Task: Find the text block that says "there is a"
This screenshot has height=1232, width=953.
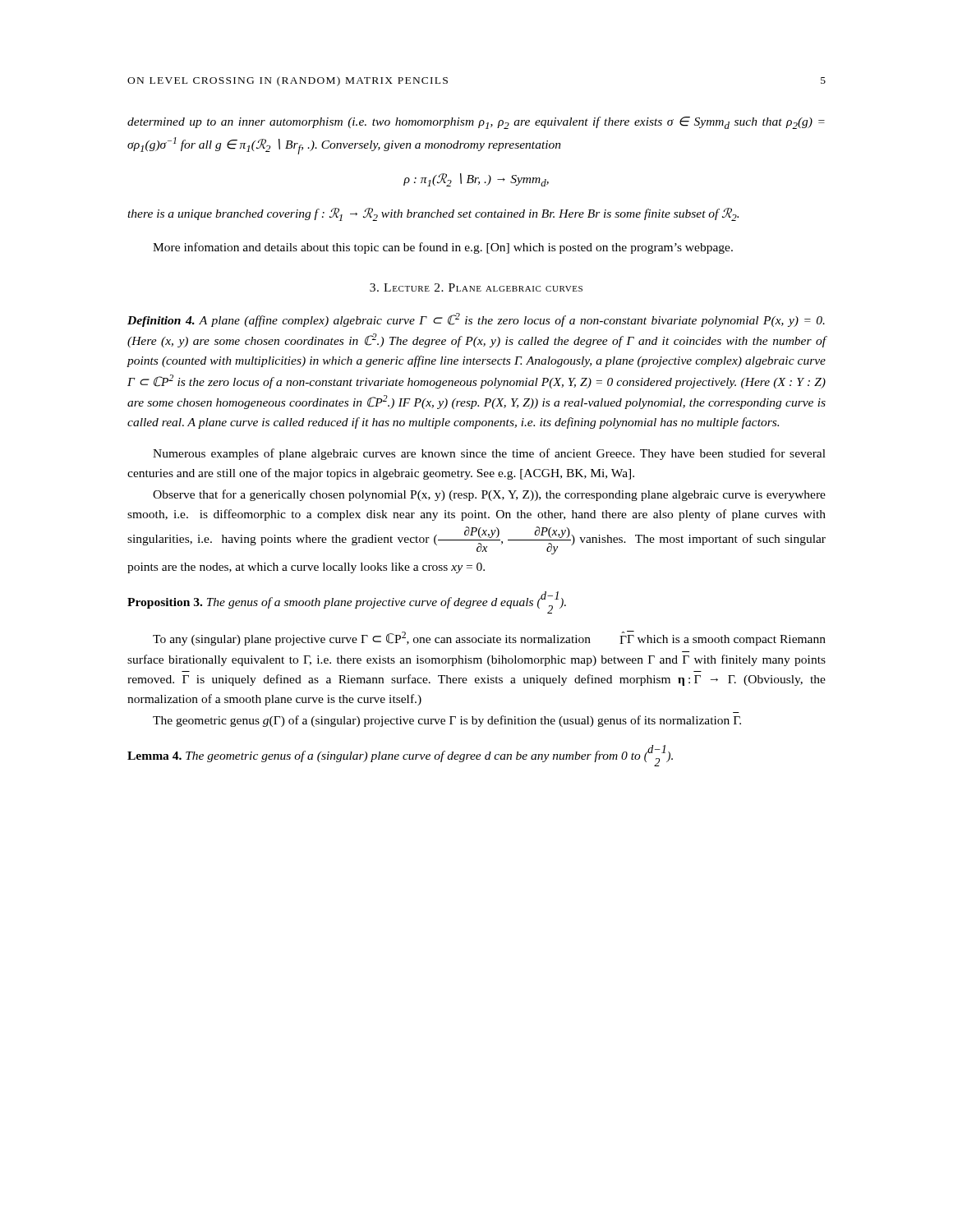Action: coord(434,215)
